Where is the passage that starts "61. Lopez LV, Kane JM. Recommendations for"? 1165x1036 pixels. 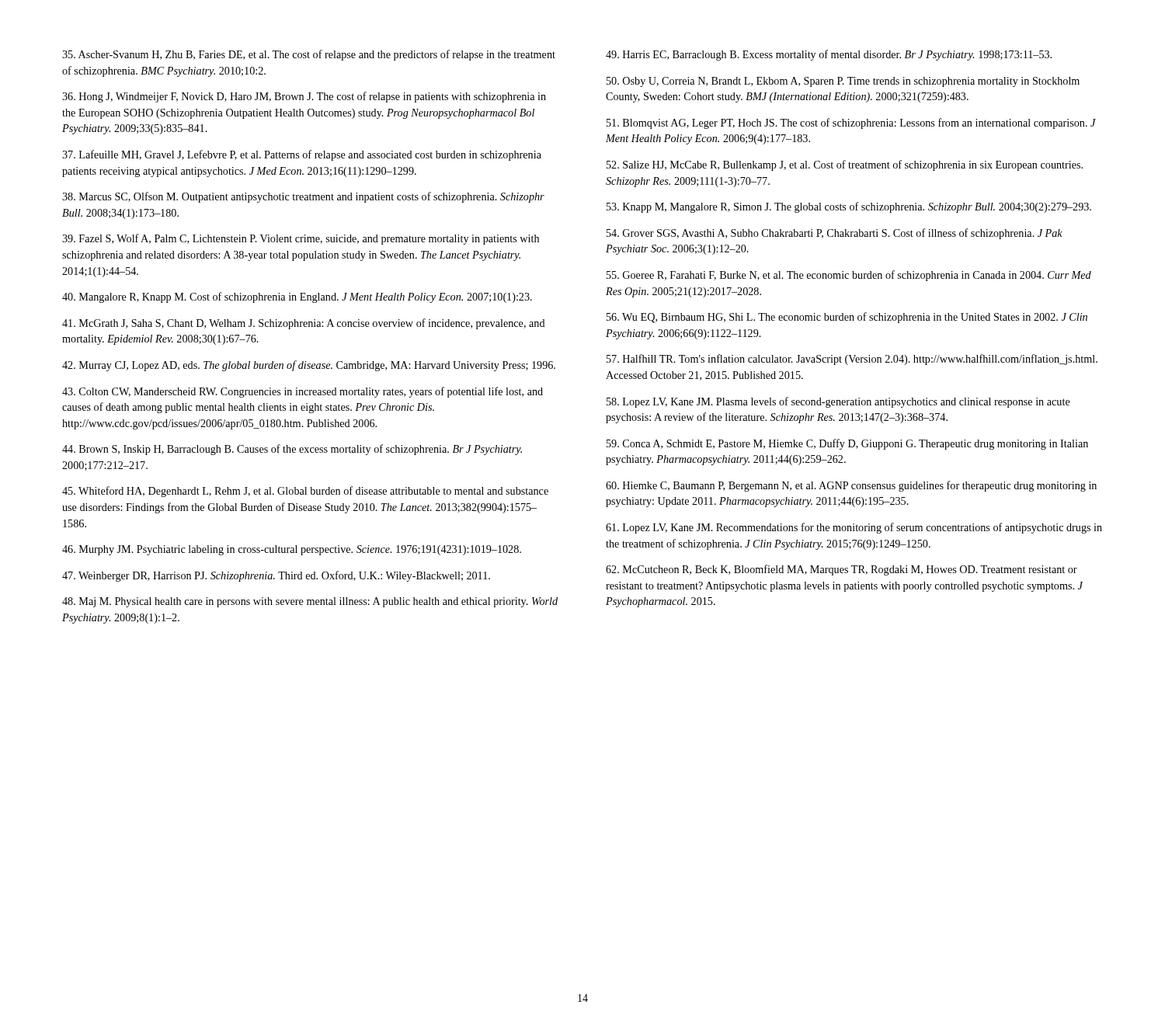854,535
